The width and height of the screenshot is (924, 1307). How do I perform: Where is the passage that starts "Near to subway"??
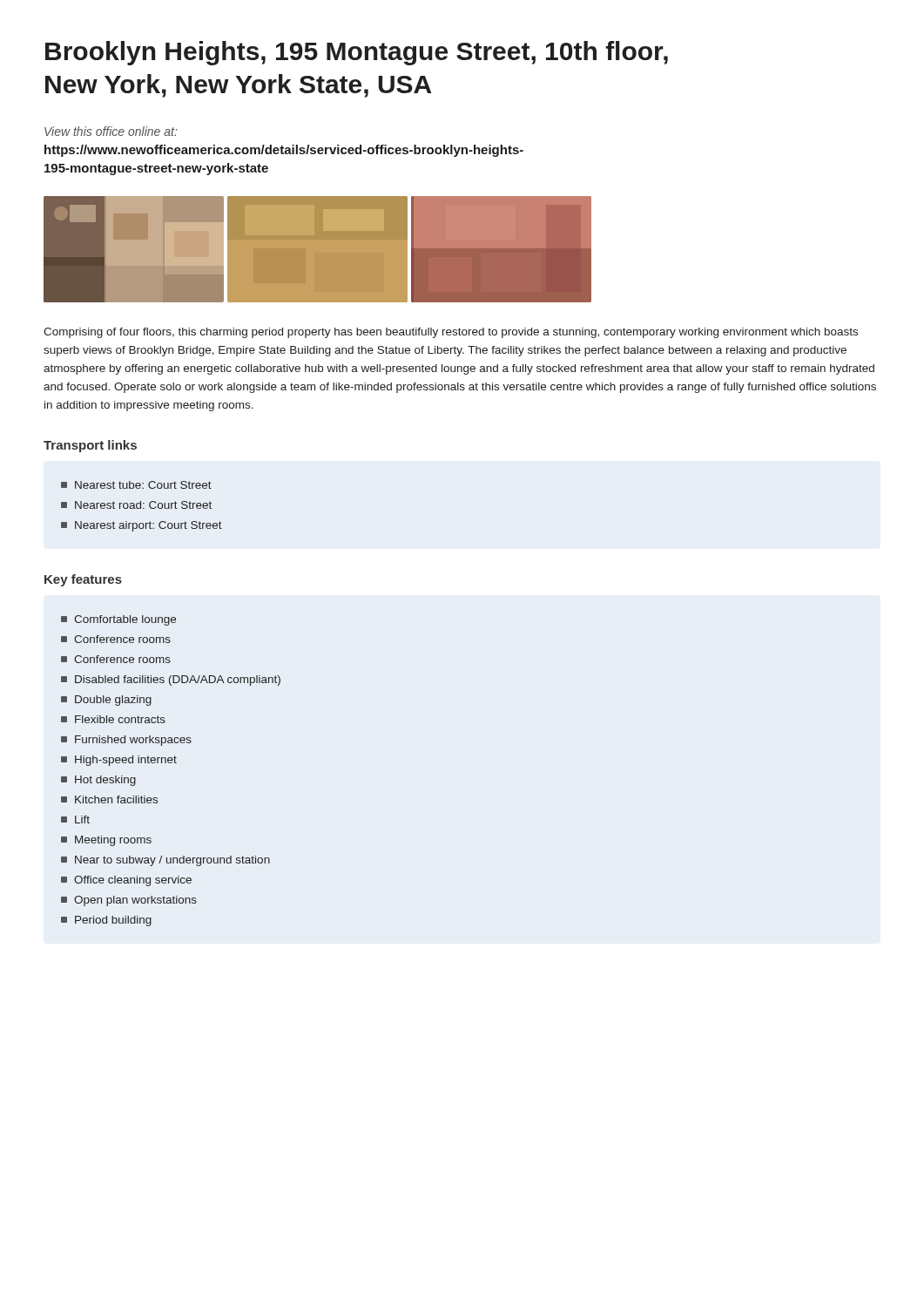(x=172, y=859)
